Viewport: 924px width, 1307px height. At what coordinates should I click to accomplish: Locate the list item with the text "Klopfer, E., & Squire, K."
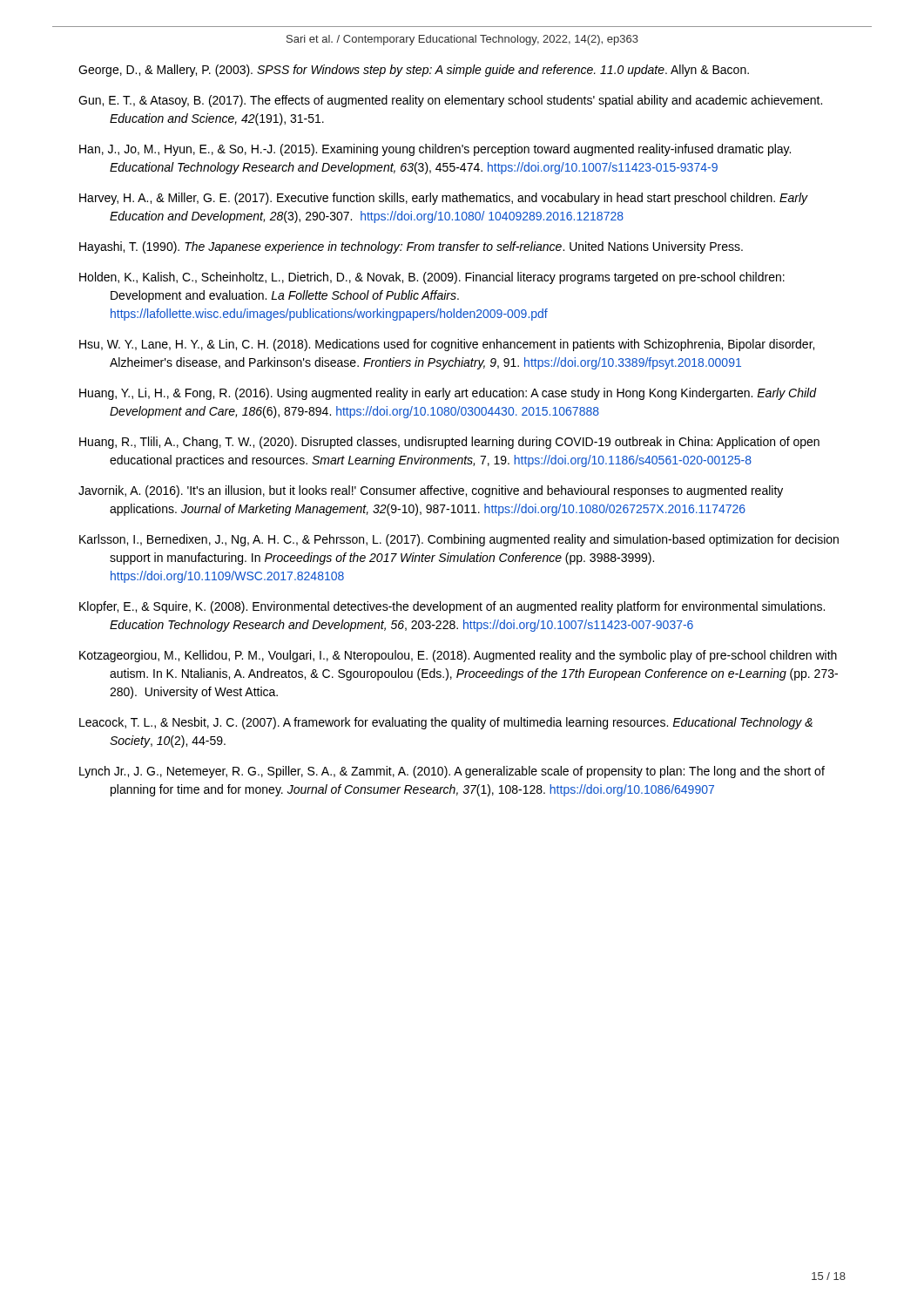(452, 616)
